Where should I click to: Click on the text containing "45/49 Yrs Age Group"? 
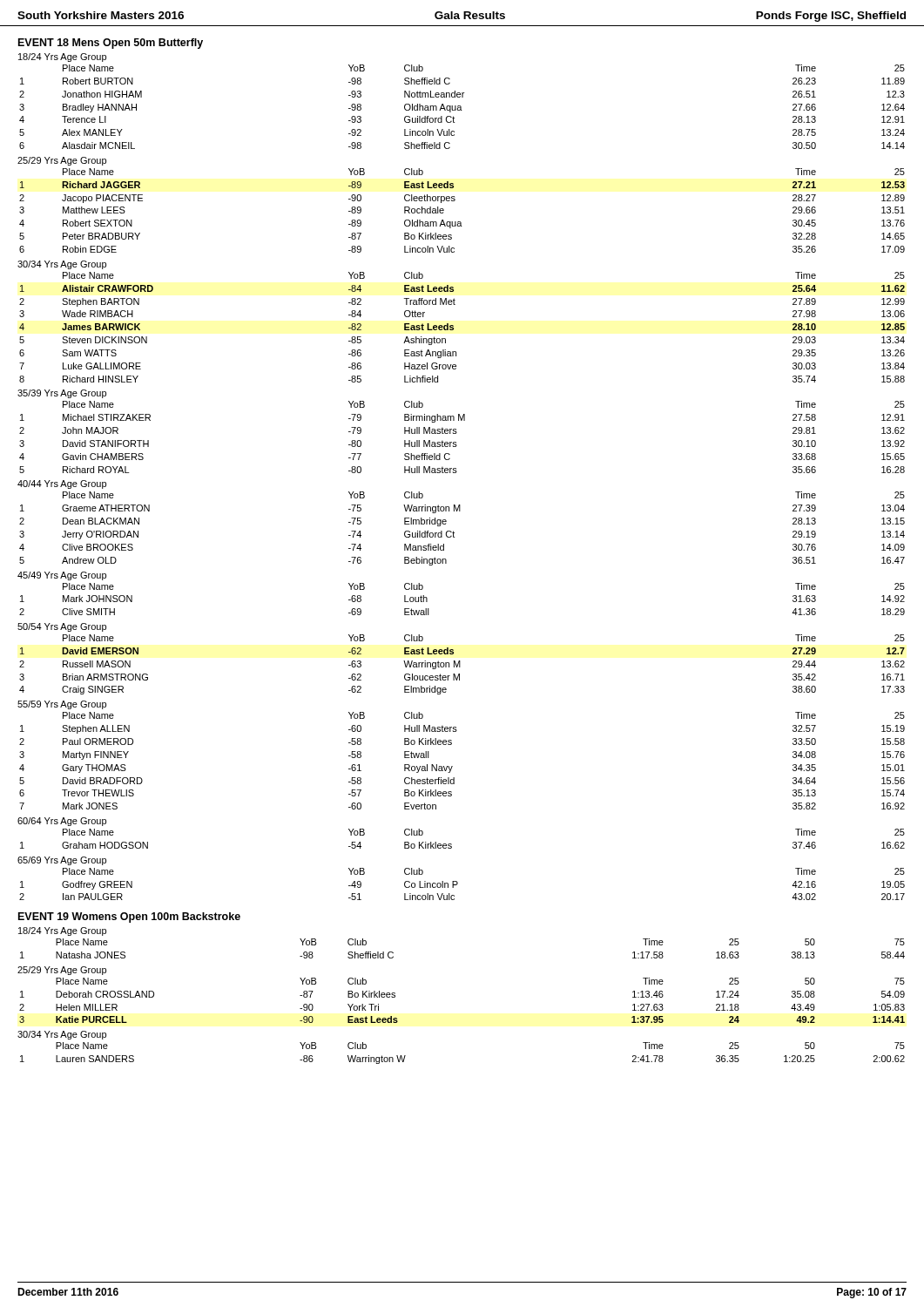tap(62, 575)
